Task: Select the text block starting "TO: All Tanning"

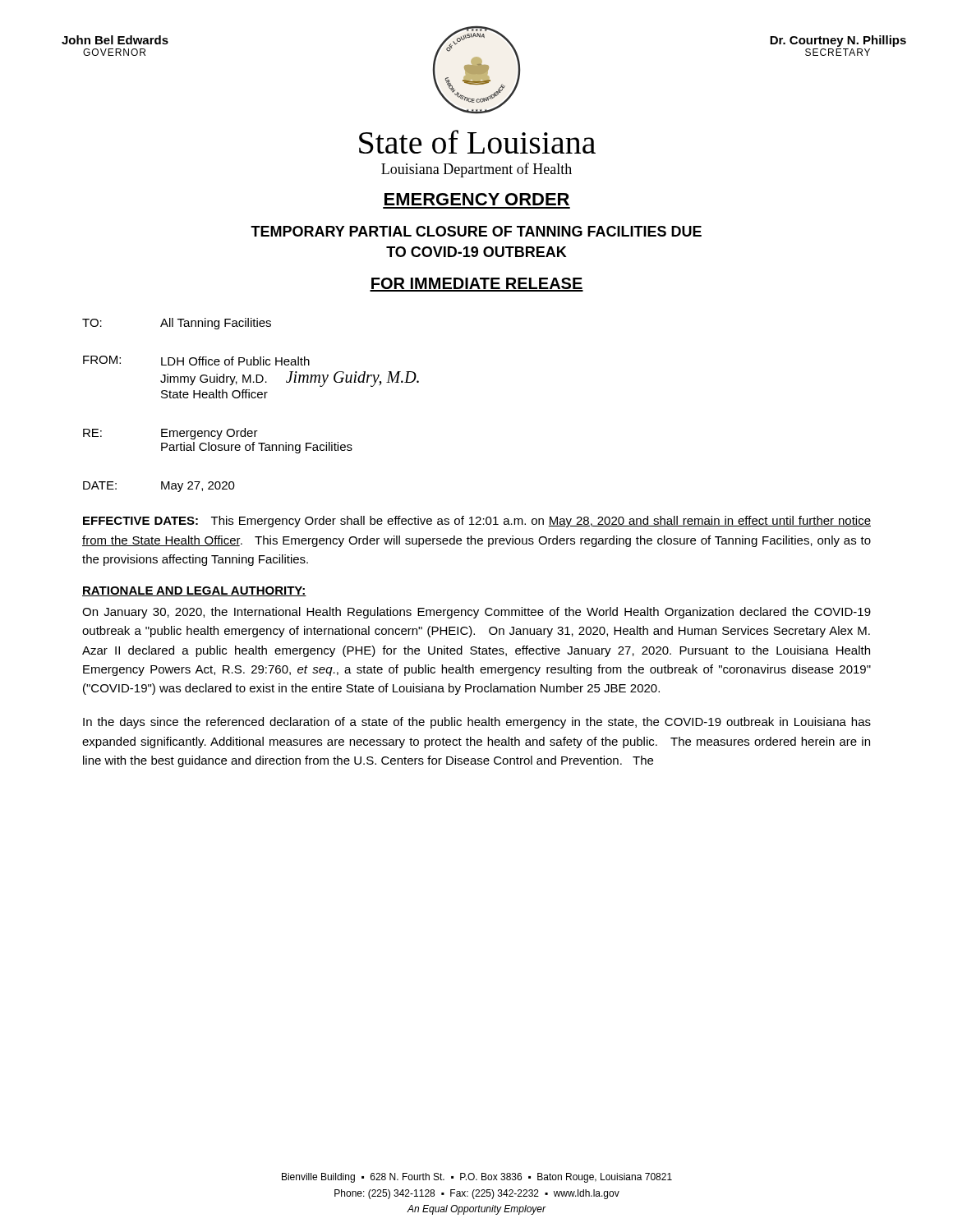Action: [177, 324]
